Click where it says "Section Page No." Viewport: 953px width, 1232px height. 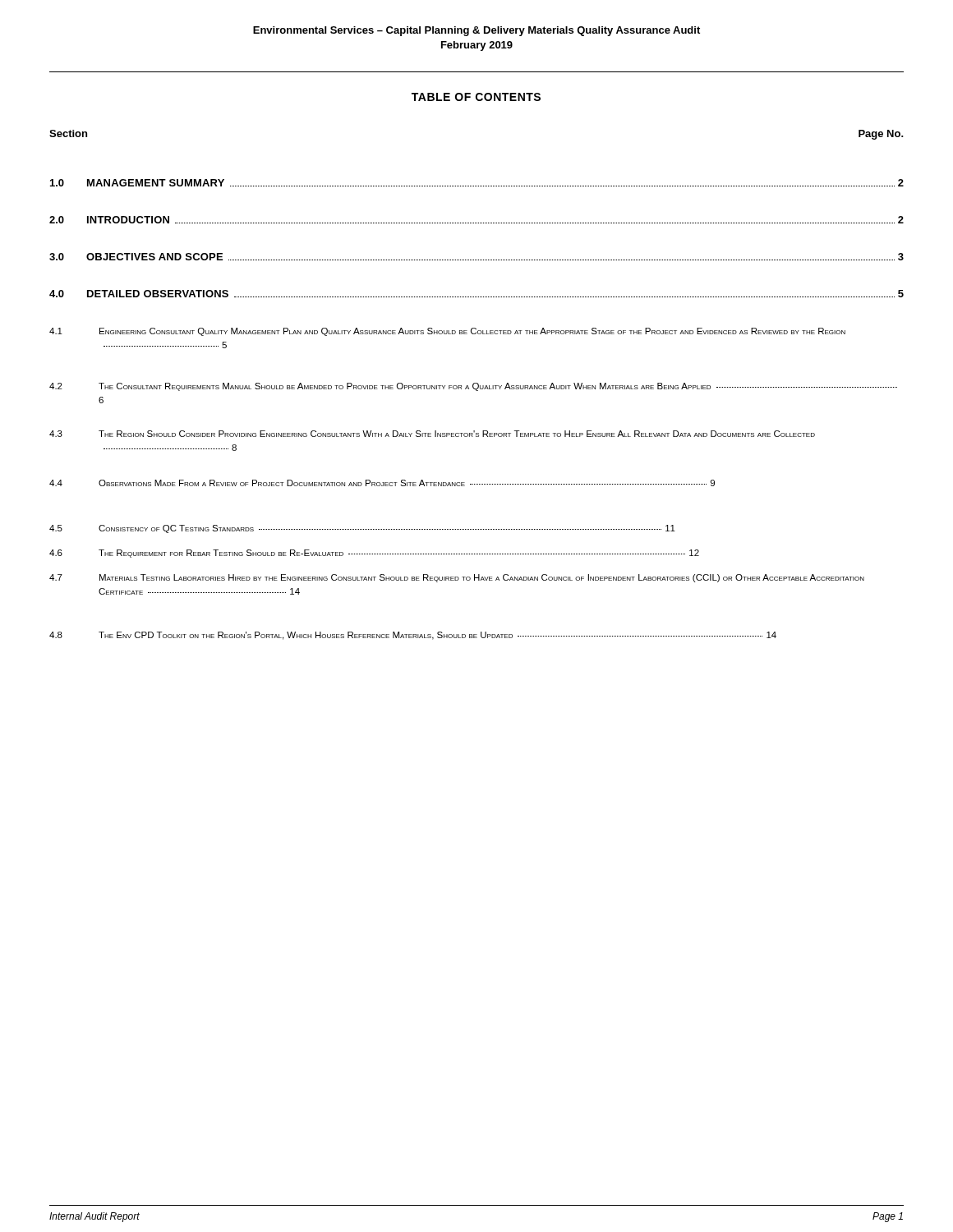pos(64,134)
